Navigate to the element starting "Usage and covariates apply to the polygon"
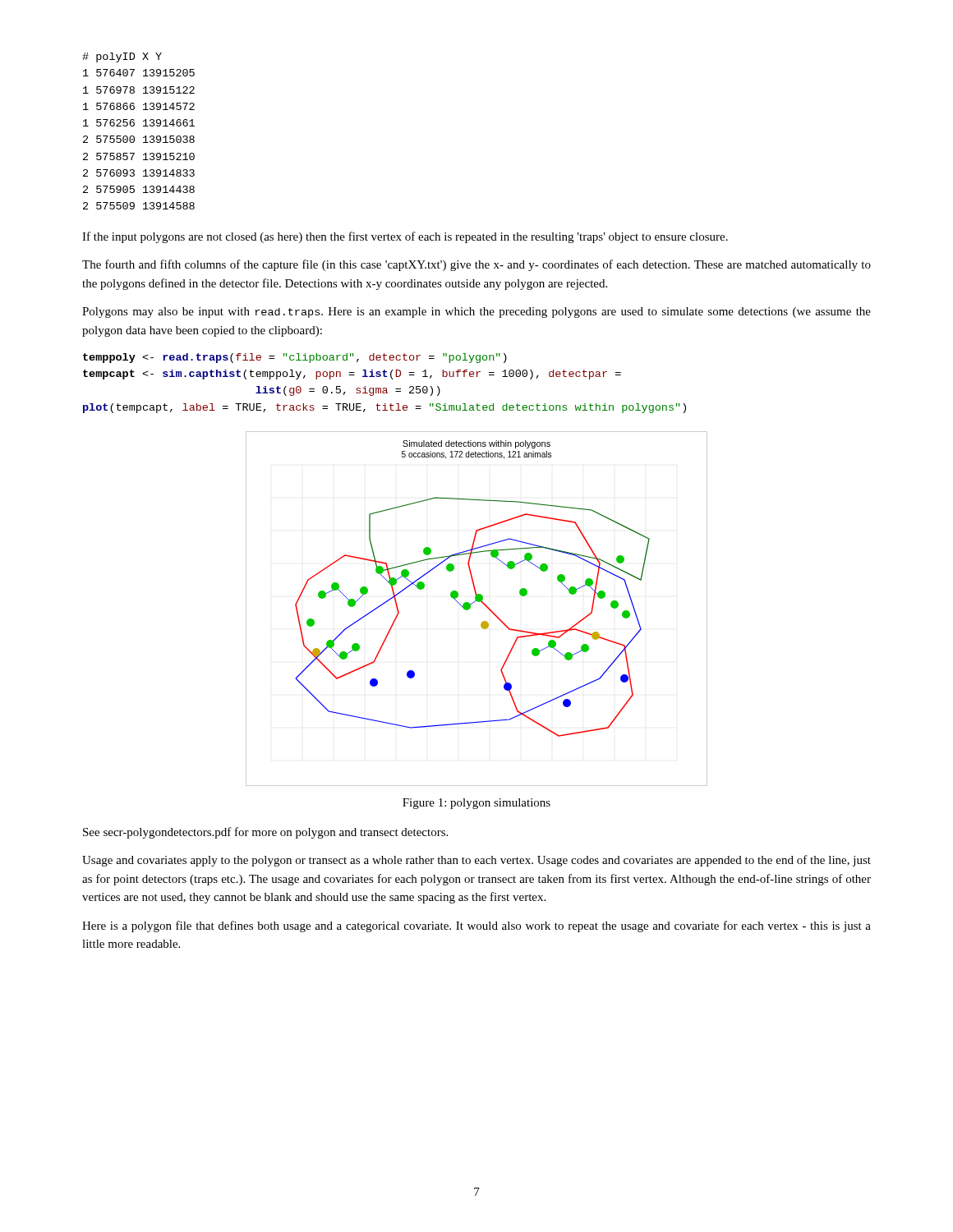Screen dimensions: 1232x953 coord(476,879)
